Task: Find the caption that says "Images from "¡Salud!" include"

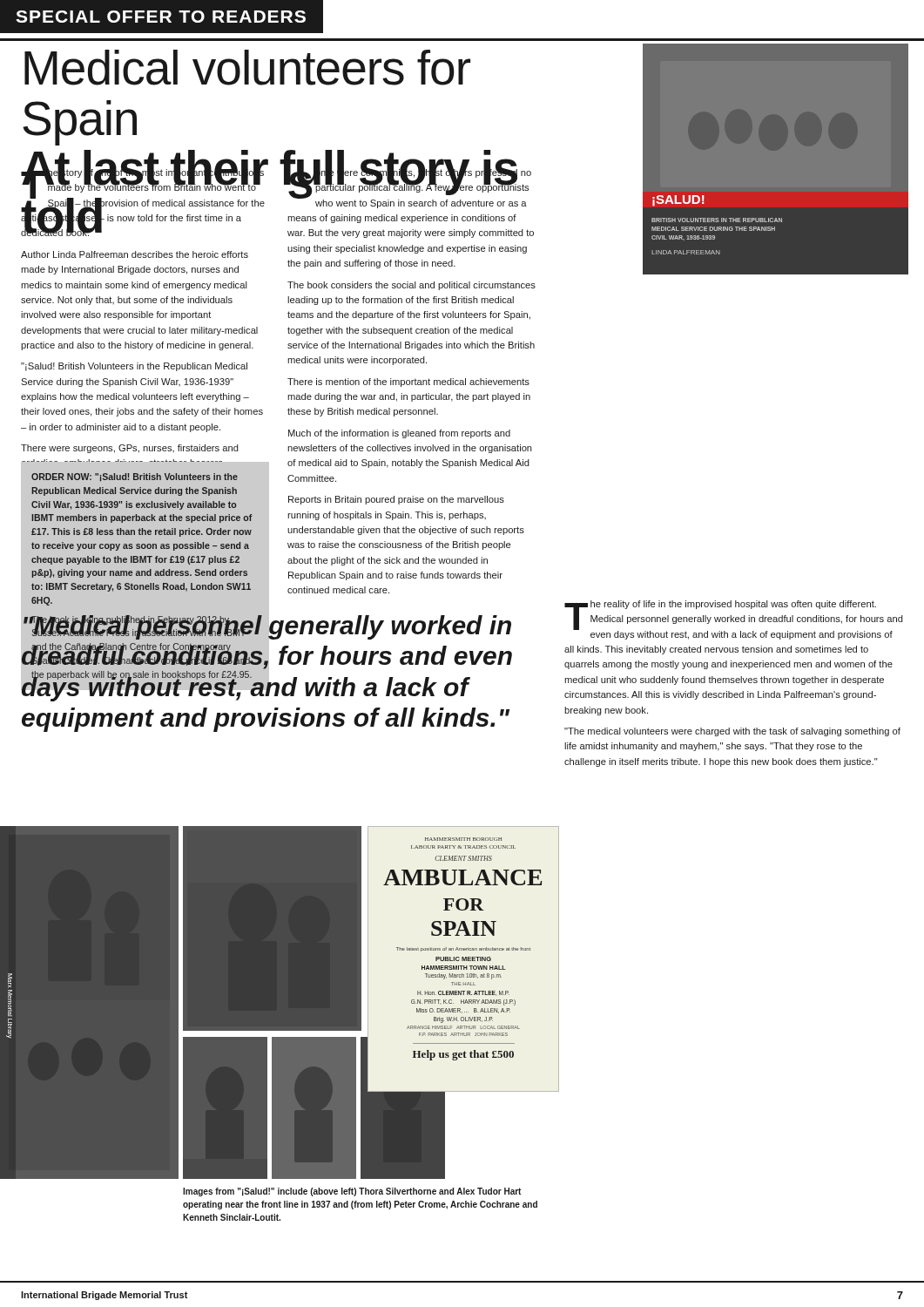Action: pos(360,1205)
